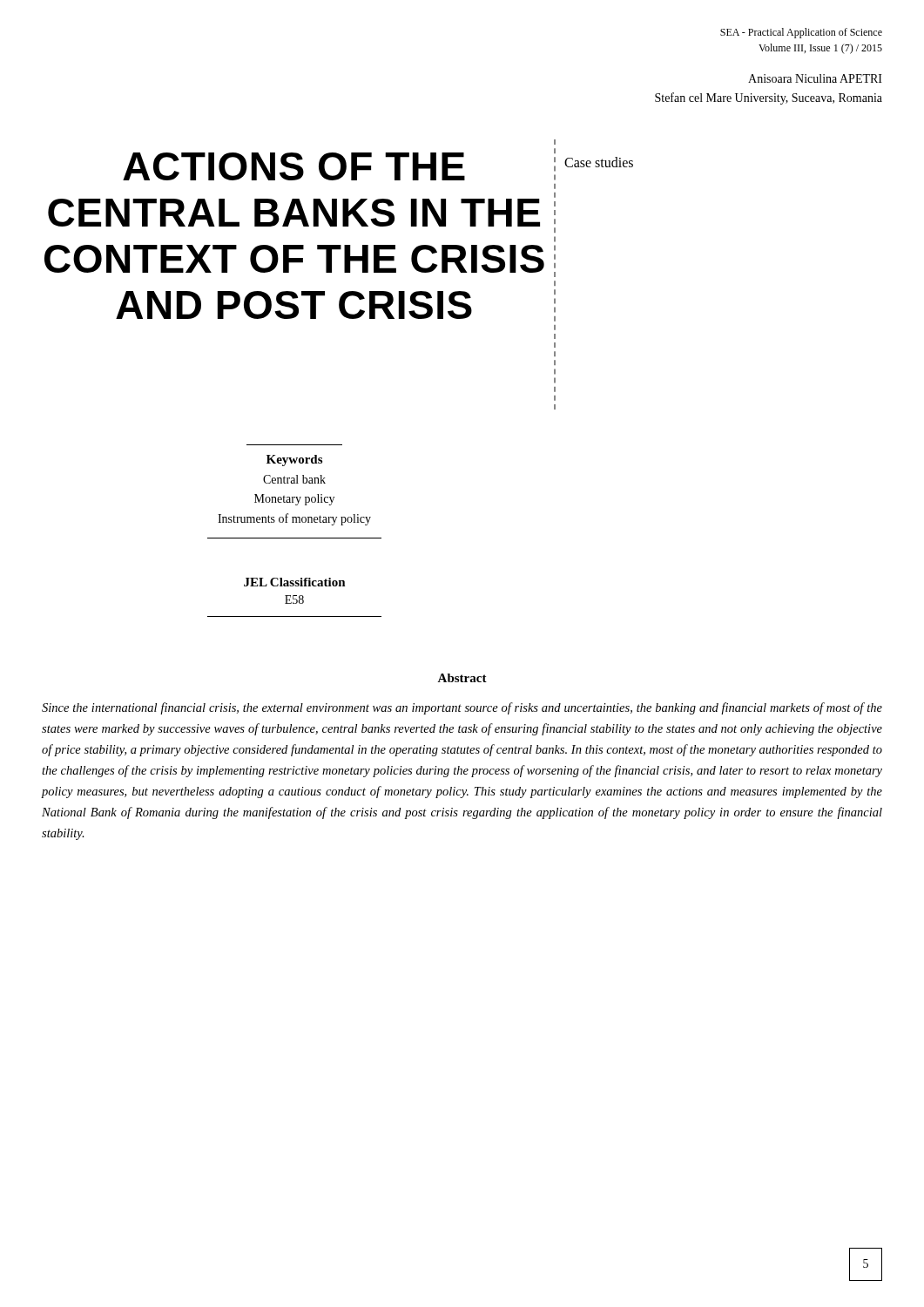Locate the block starting "Keywords Central bank Monetary policy Instruments"
Viewport: 924px width, 1307px height.
294,491
